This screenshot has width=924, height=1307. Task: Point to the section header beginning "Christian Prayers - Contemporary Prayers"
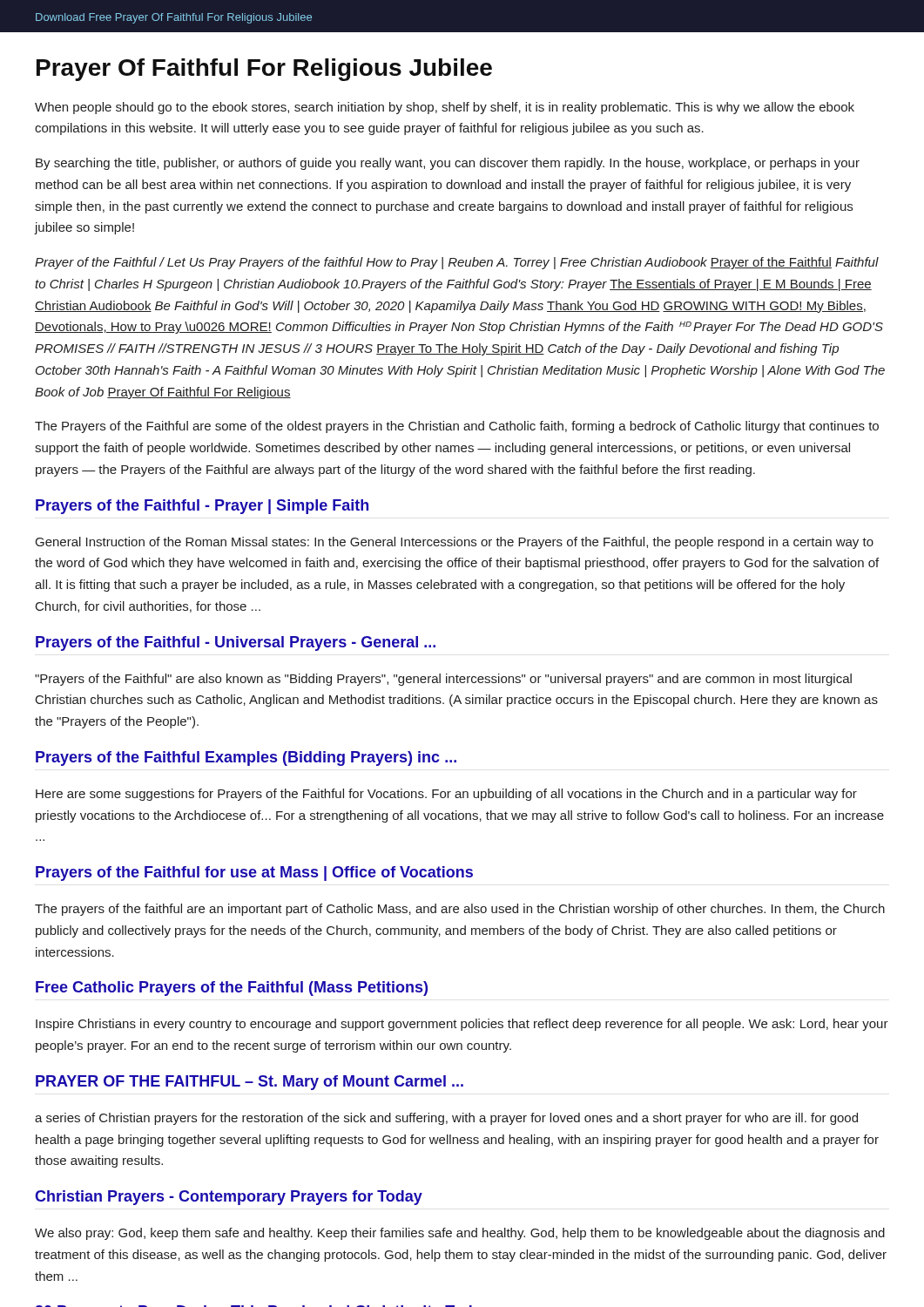(229, 1198)
